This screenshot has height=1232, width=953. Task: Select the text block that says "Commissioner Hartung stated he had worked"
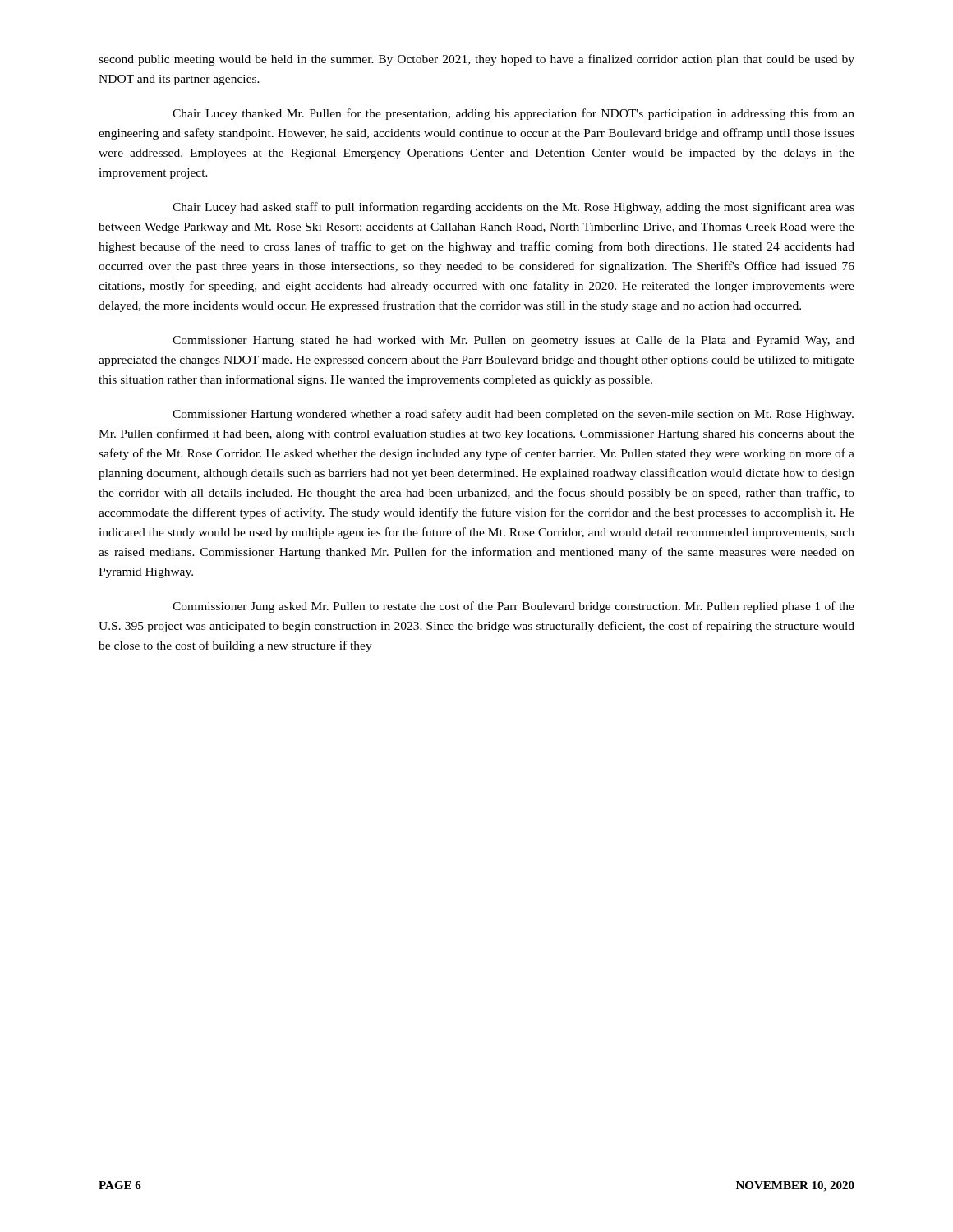coord(476,360)
